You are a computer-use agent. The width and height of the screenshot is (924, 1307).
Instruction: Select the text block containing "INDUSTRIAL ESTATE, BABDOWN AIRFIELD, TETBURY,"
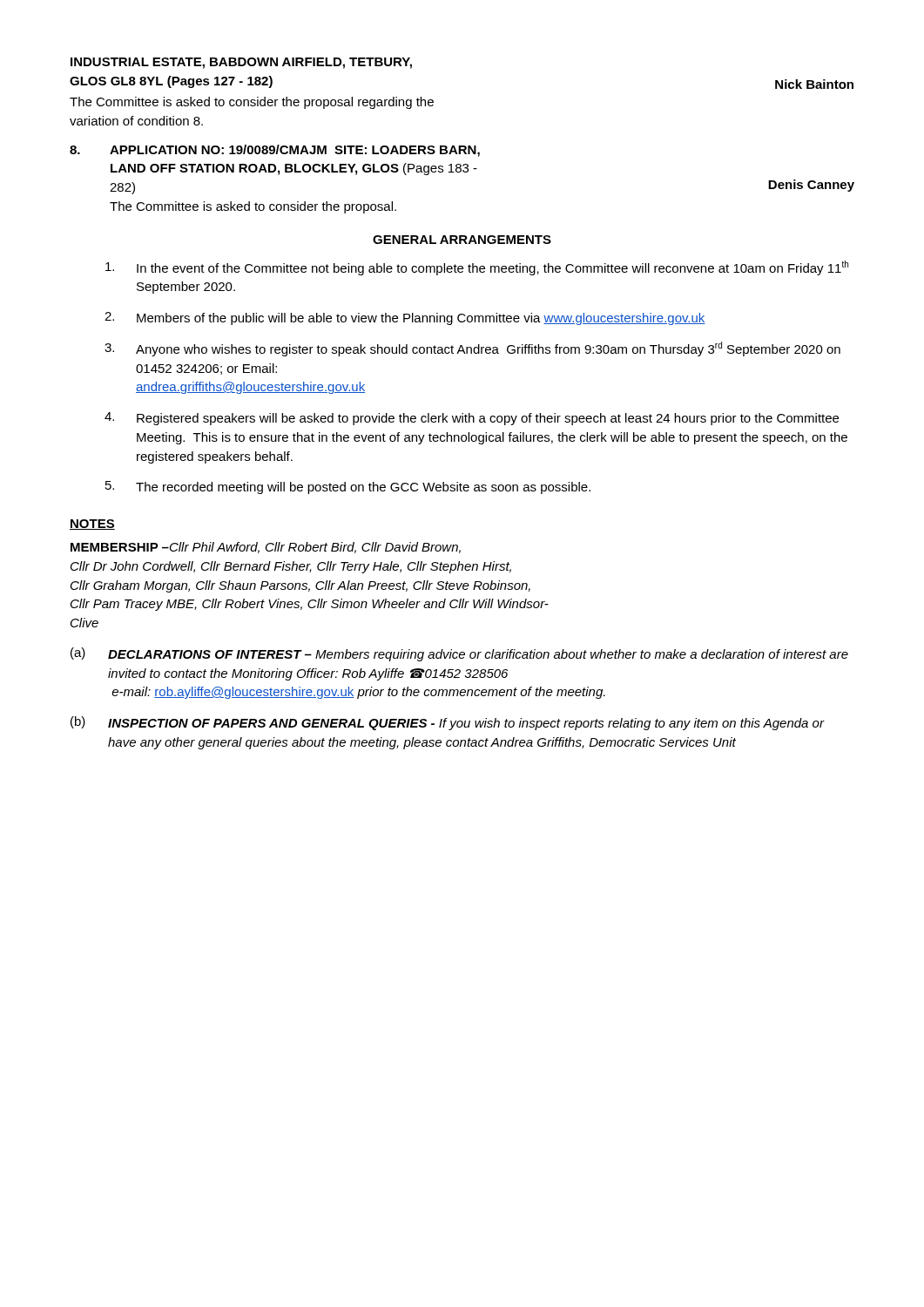(x=241, y=63)
